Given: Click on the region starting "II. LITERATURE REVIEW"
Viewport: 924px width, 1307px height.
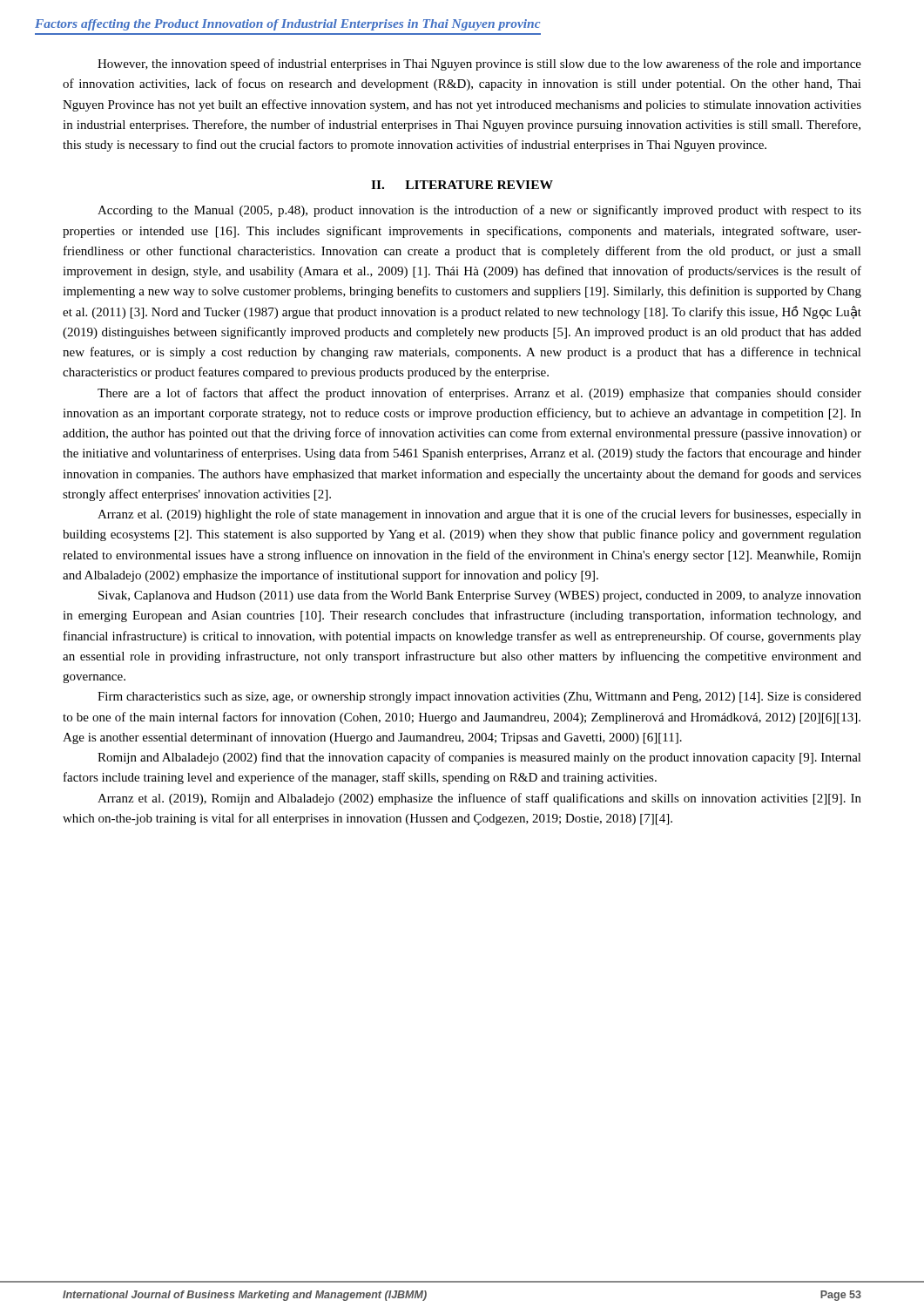Looking at the screenshot, I should click(x=462, y=184).
